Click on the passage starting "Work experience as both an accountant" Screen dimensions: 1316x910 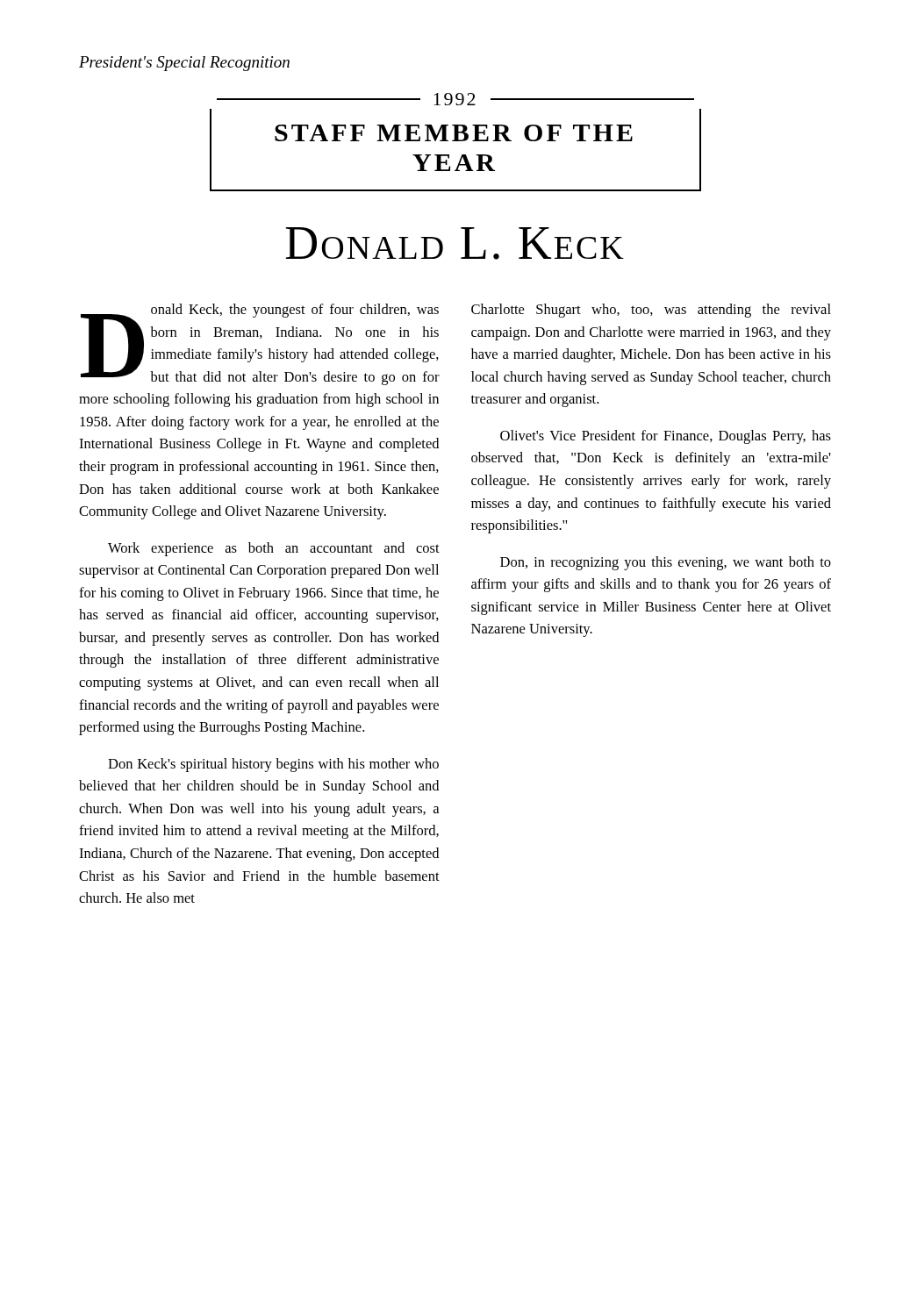click(259, 638)
